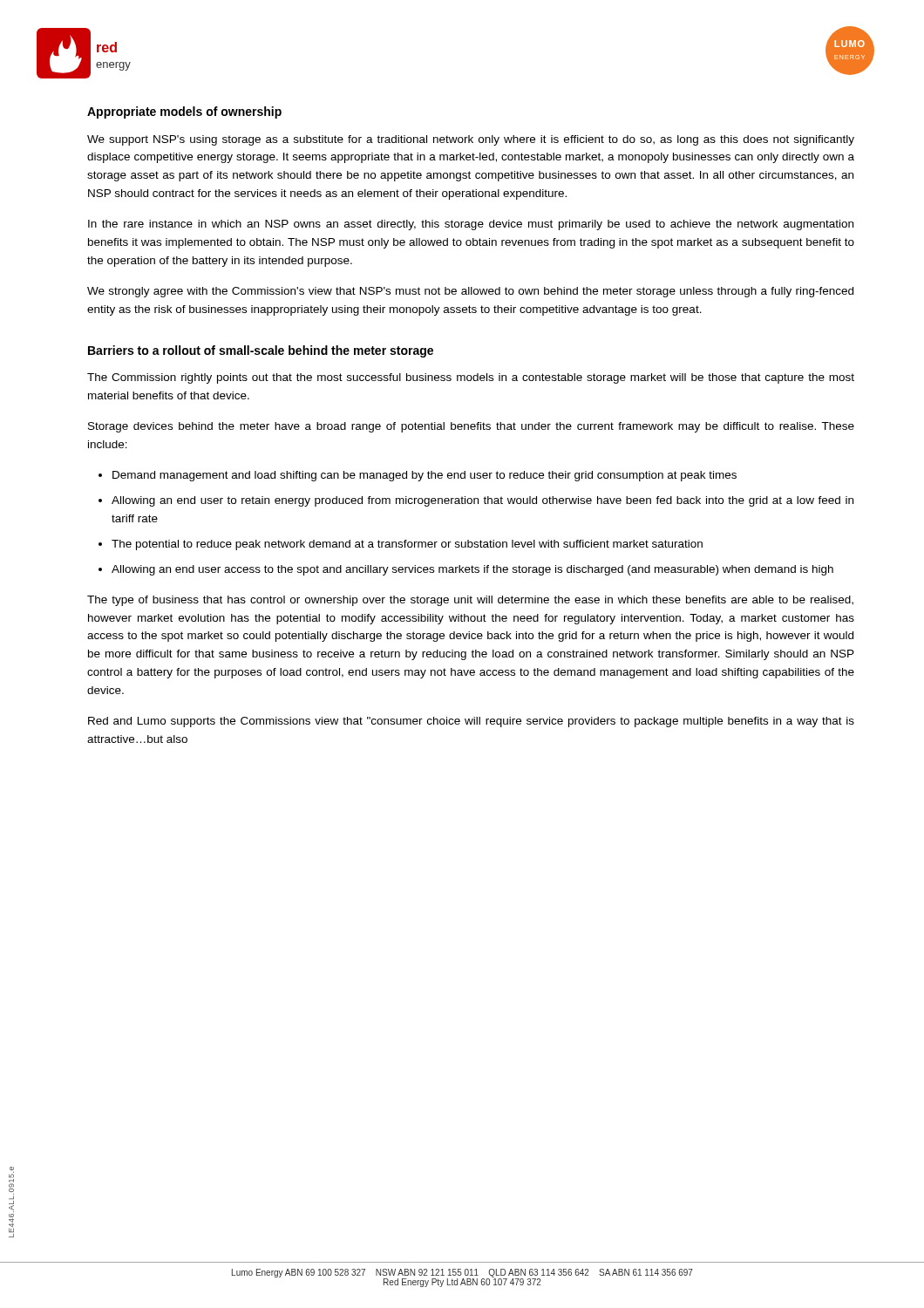Point to the block starting "Barriers to a rollout"
This screenshot has height=1308, width=924.
point(261,351)
